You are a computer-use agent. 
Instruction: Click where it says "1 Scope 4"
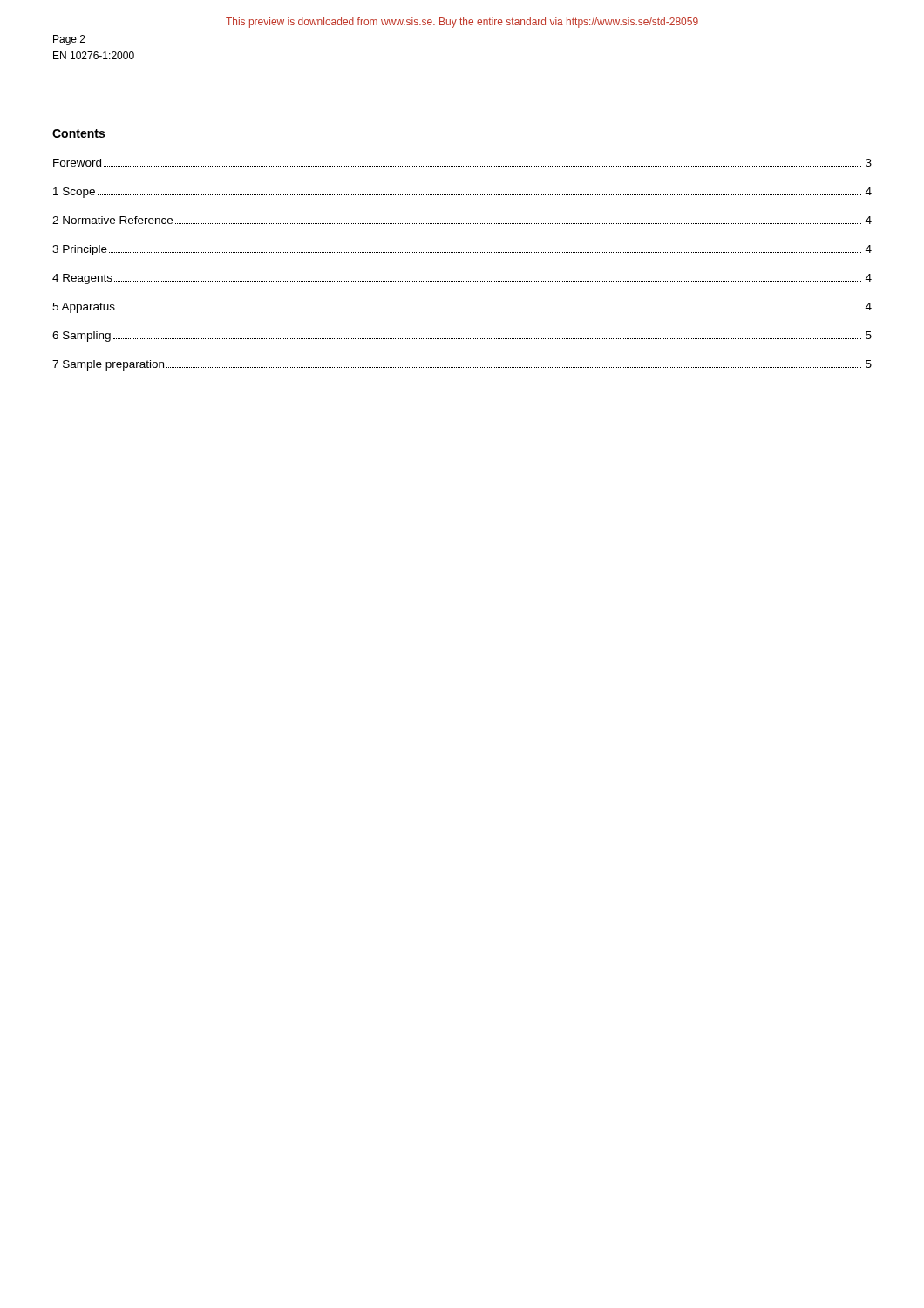point(462,191)
